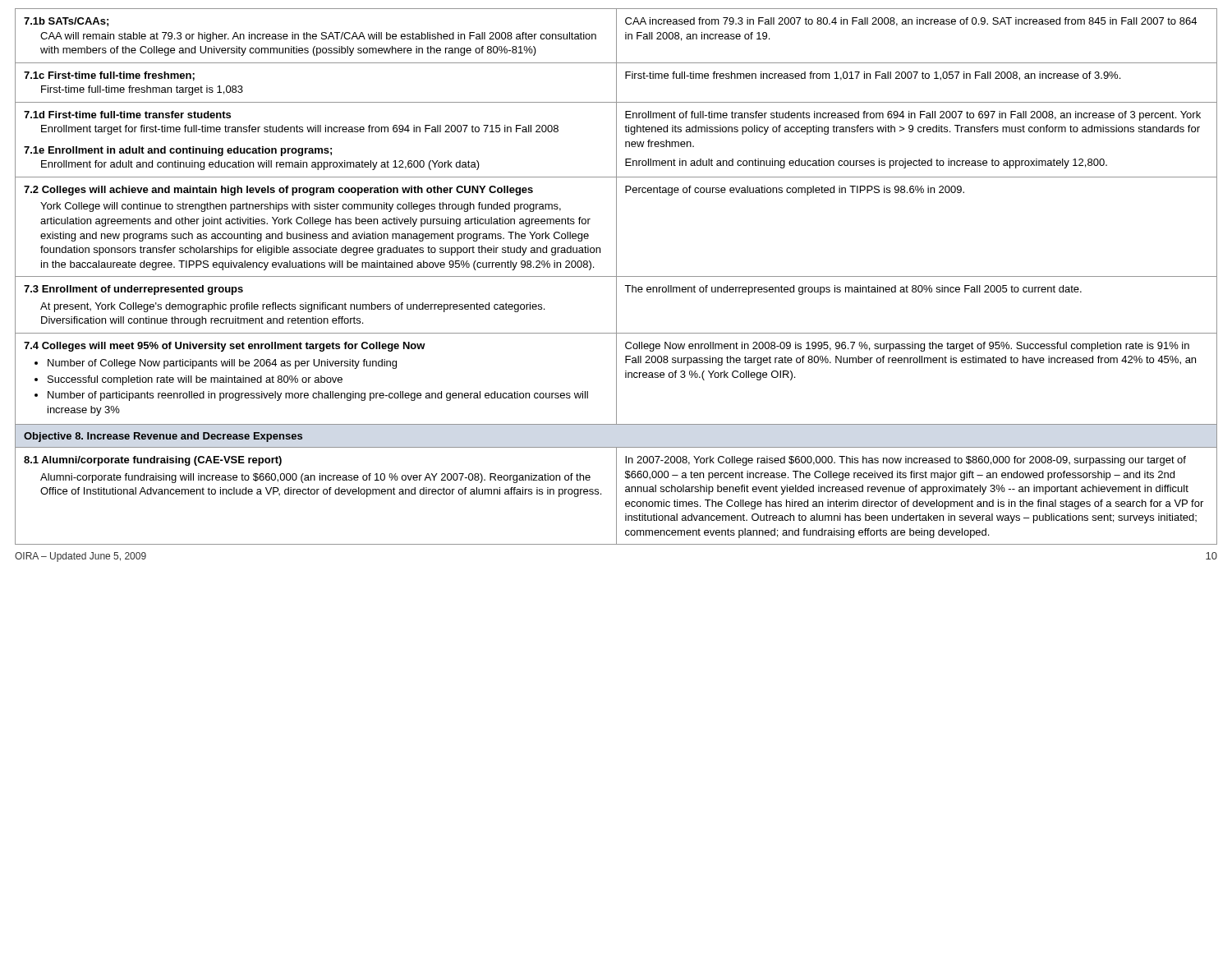Locate the element starting "7.1d First-time full-time transfer students"
The width and height of the screenshot is (1232, 953).
click(128, 114)
